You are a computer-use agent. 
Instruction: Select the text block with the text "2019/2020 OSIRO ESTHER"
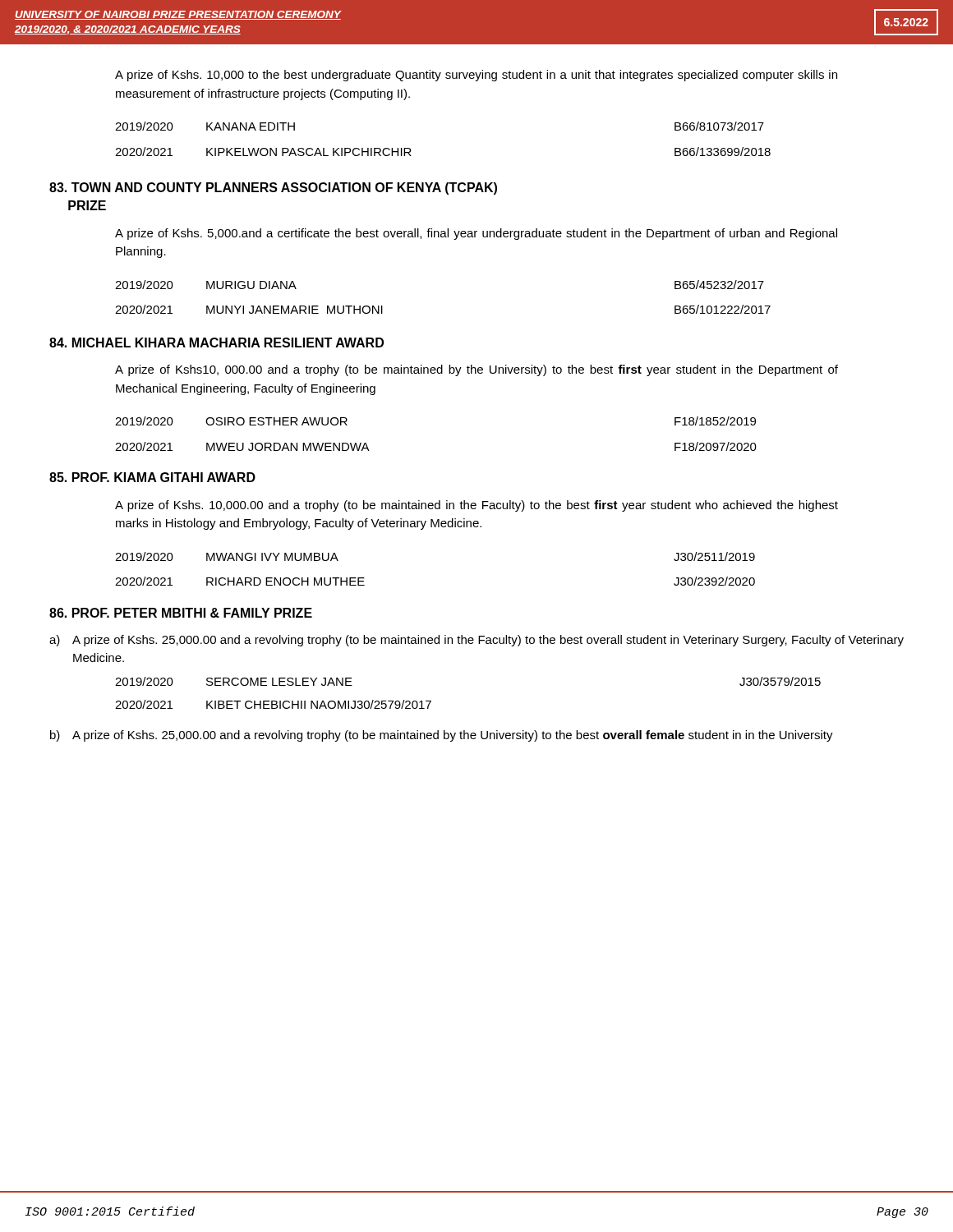[141, 421]
